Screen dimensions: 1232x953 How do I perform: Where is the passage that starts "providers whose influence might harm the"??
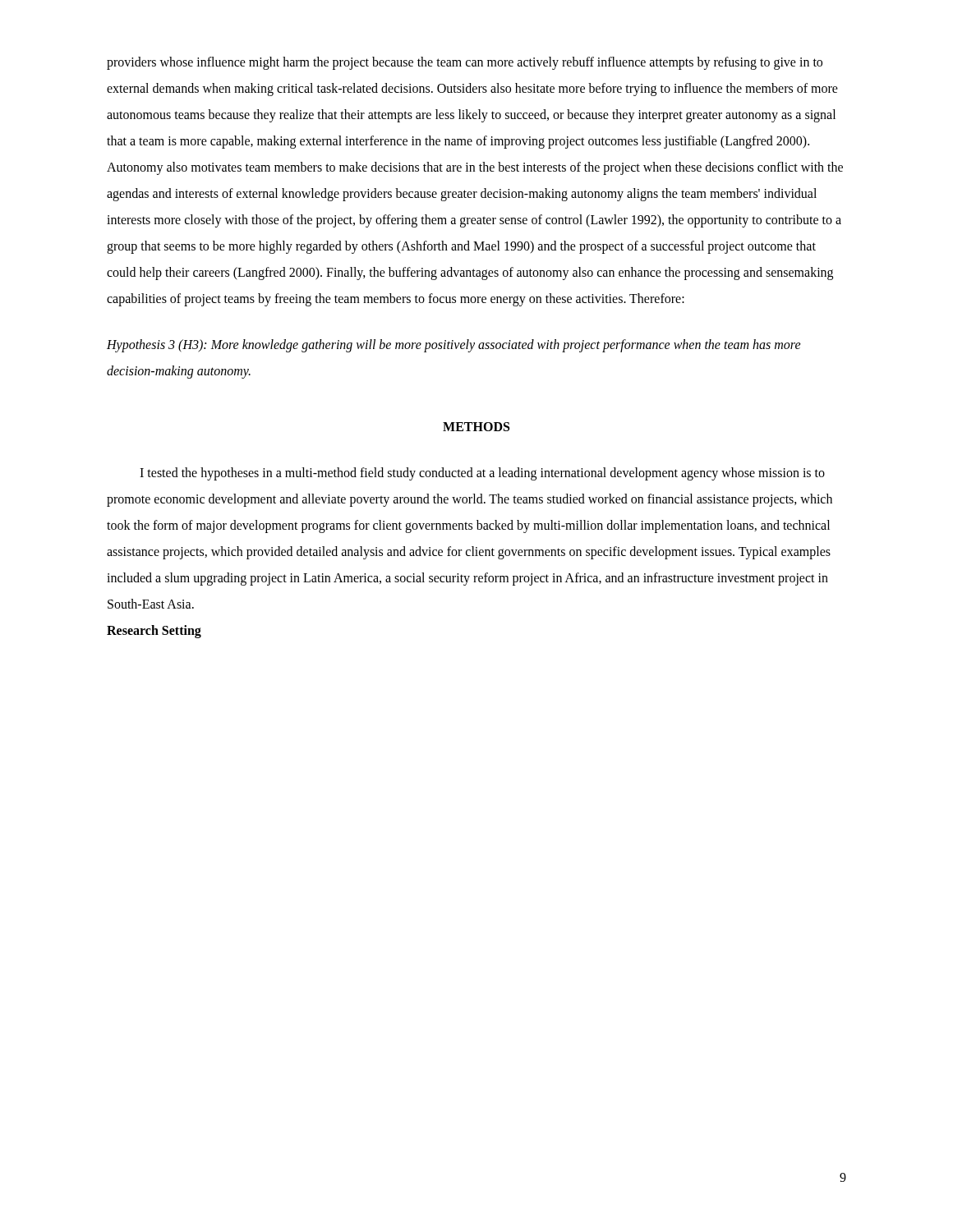[475, 180]
